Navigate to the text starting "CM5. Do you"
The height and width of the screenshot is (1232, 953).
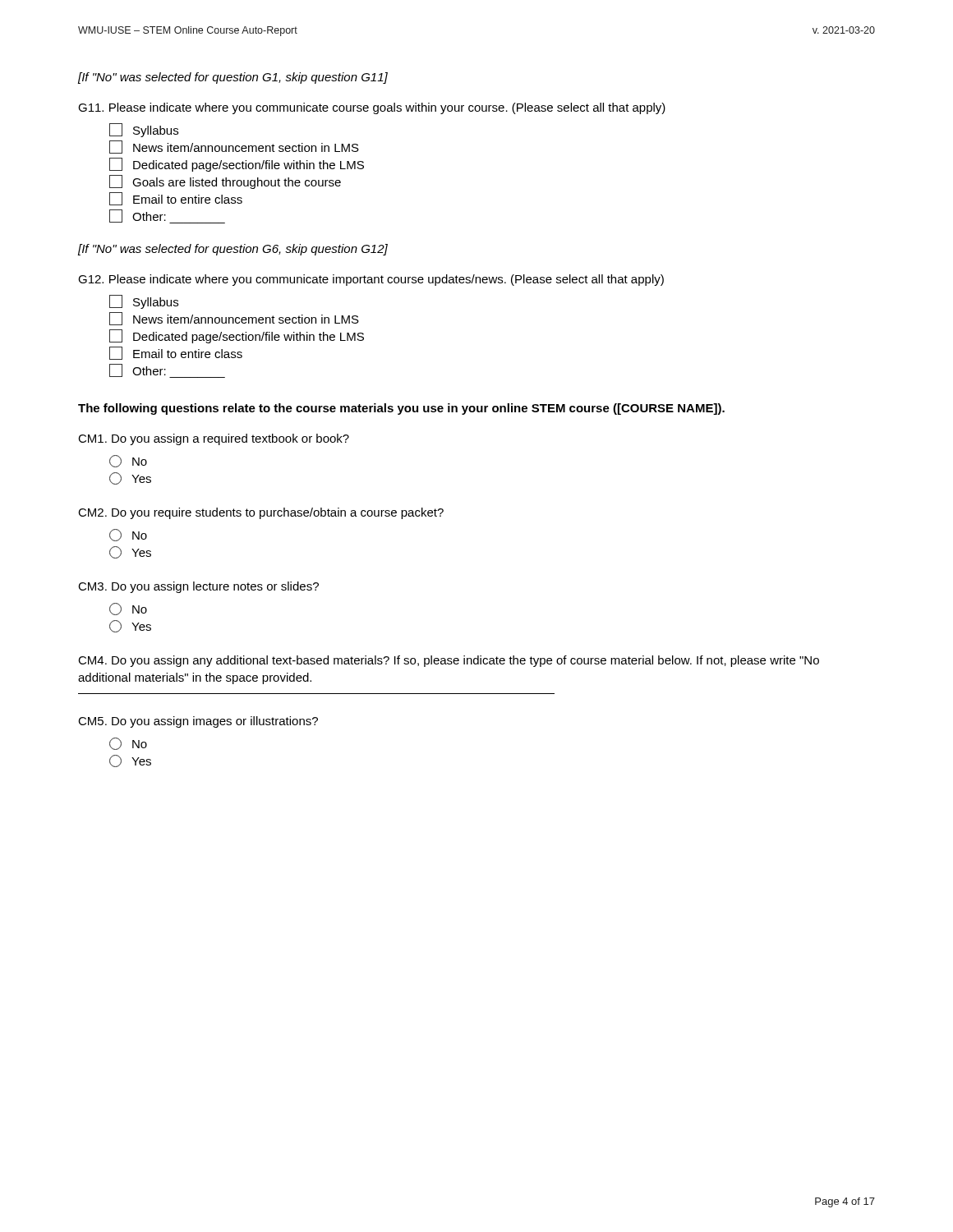coord(198,722)
